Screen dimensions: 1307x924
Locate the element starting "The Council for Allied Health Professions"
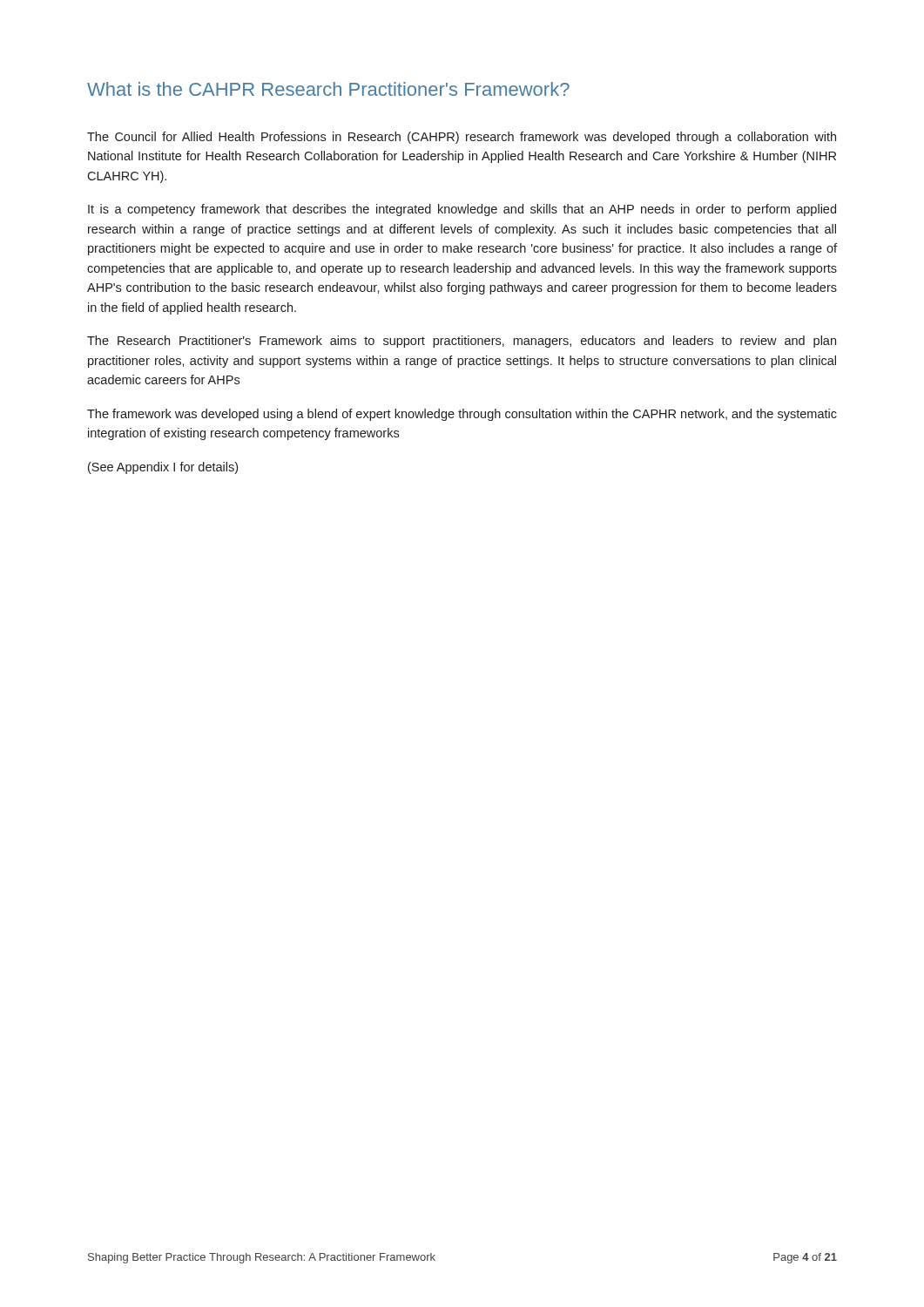pyautogui.click(x=462, y=157)
